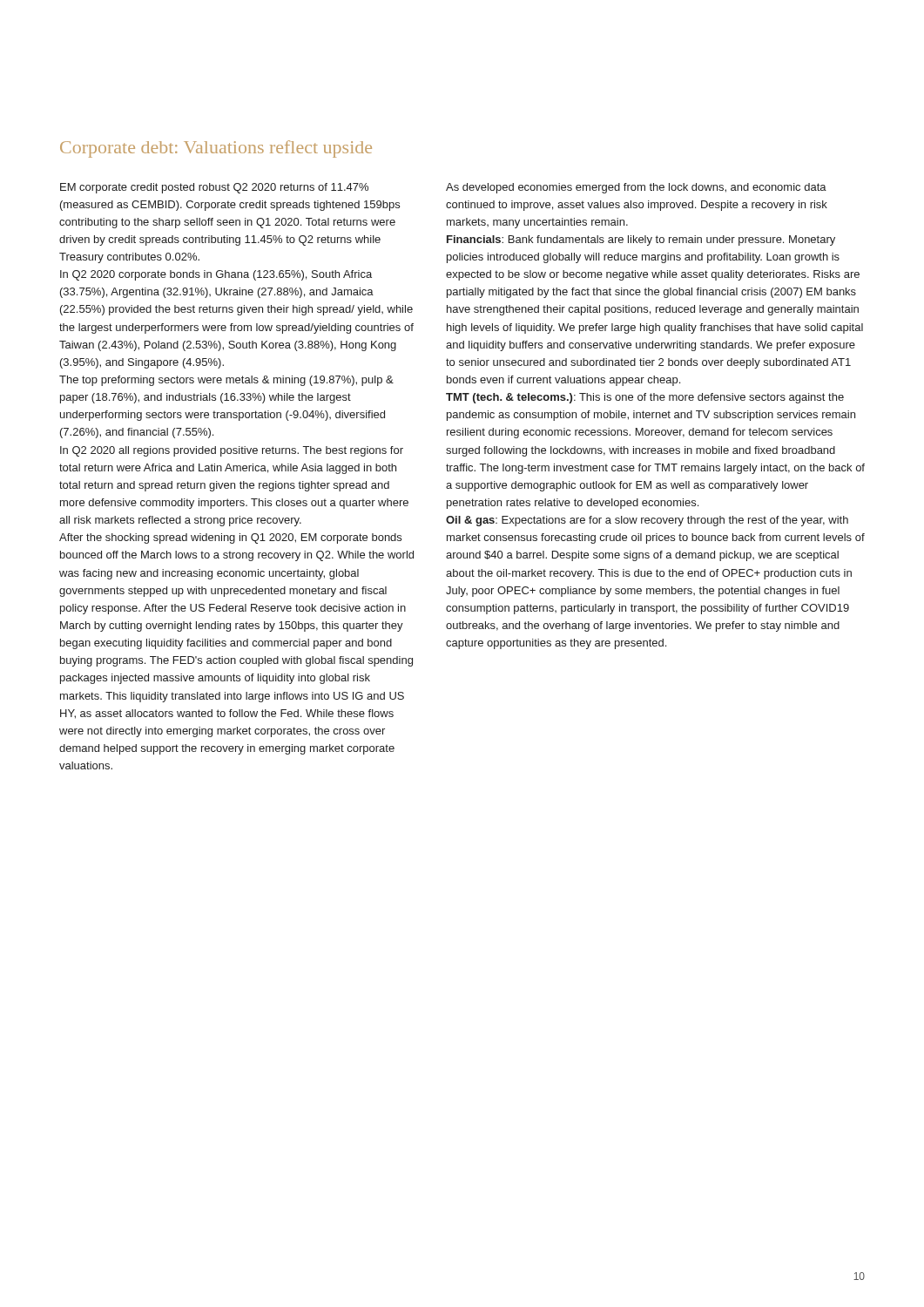This screenshot has height=1307, width=924.
Task: Point to the element starting "In Q2 2020 all regions provided"
Action: click(237, 485)
